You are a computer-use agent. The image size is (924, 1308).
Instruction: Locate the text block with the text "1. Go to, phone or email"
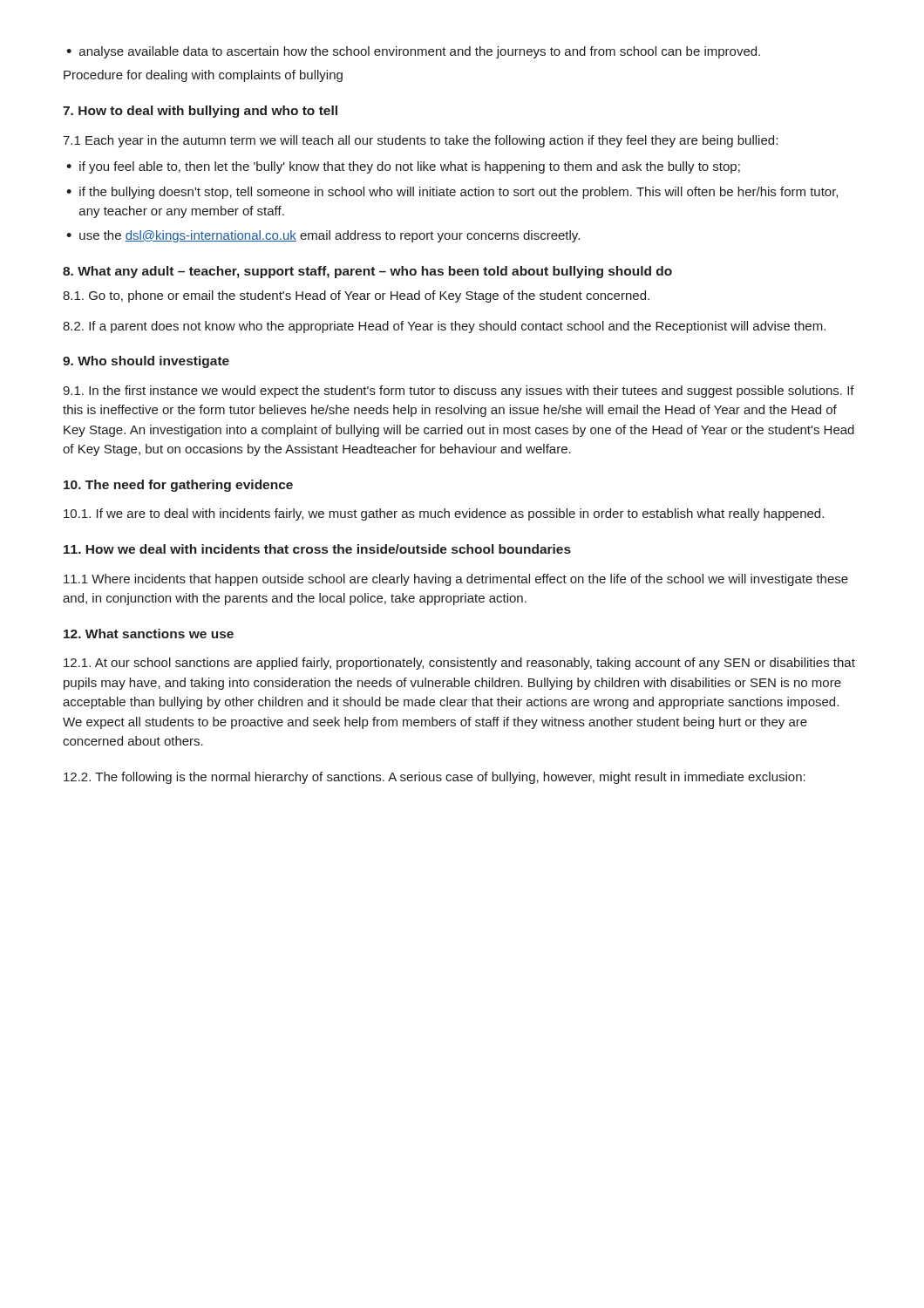point(357,295)
